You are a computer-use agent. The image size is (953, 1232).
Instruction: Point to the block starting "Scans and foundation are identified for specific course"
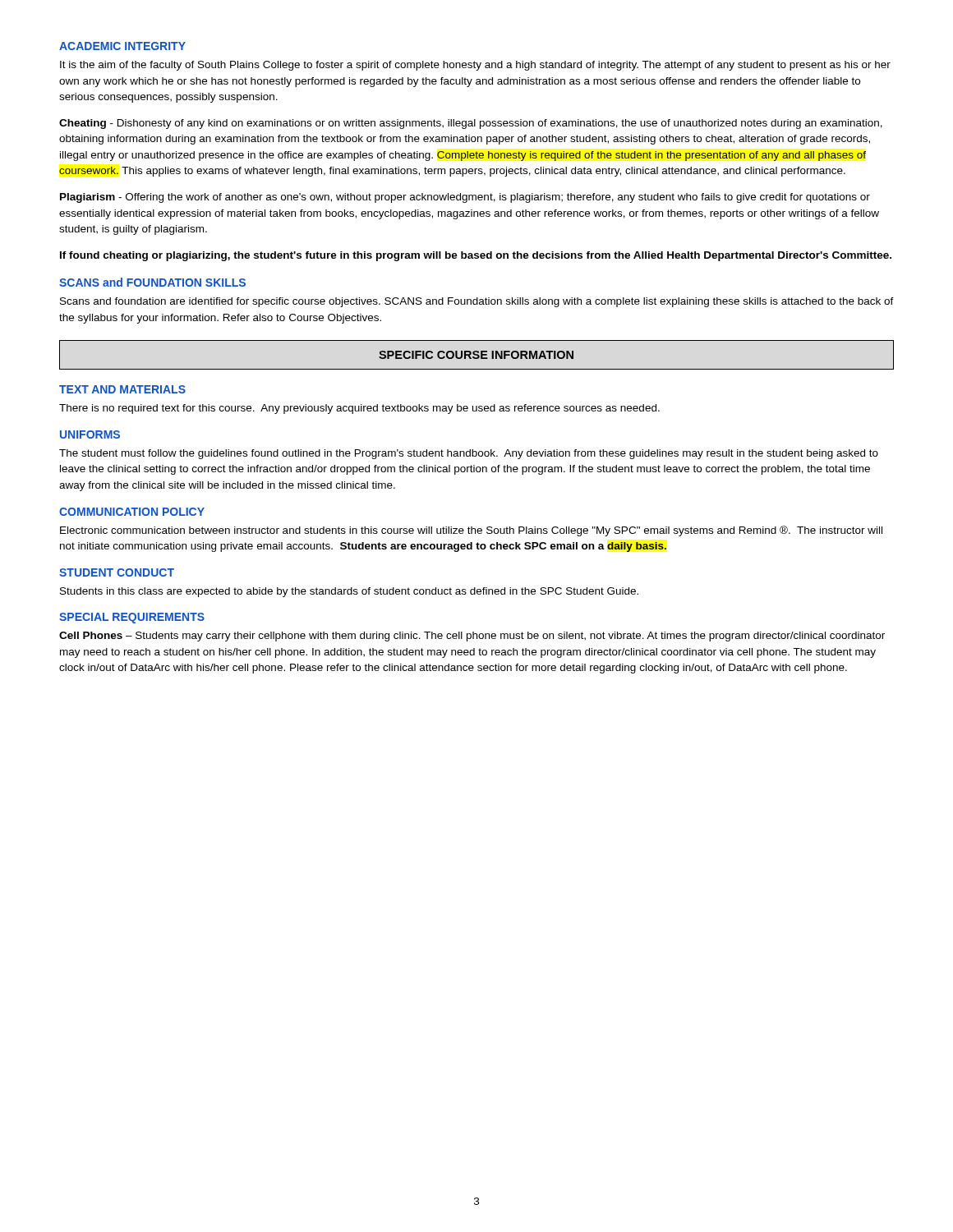pyautogui.click(x=476, y=309)
